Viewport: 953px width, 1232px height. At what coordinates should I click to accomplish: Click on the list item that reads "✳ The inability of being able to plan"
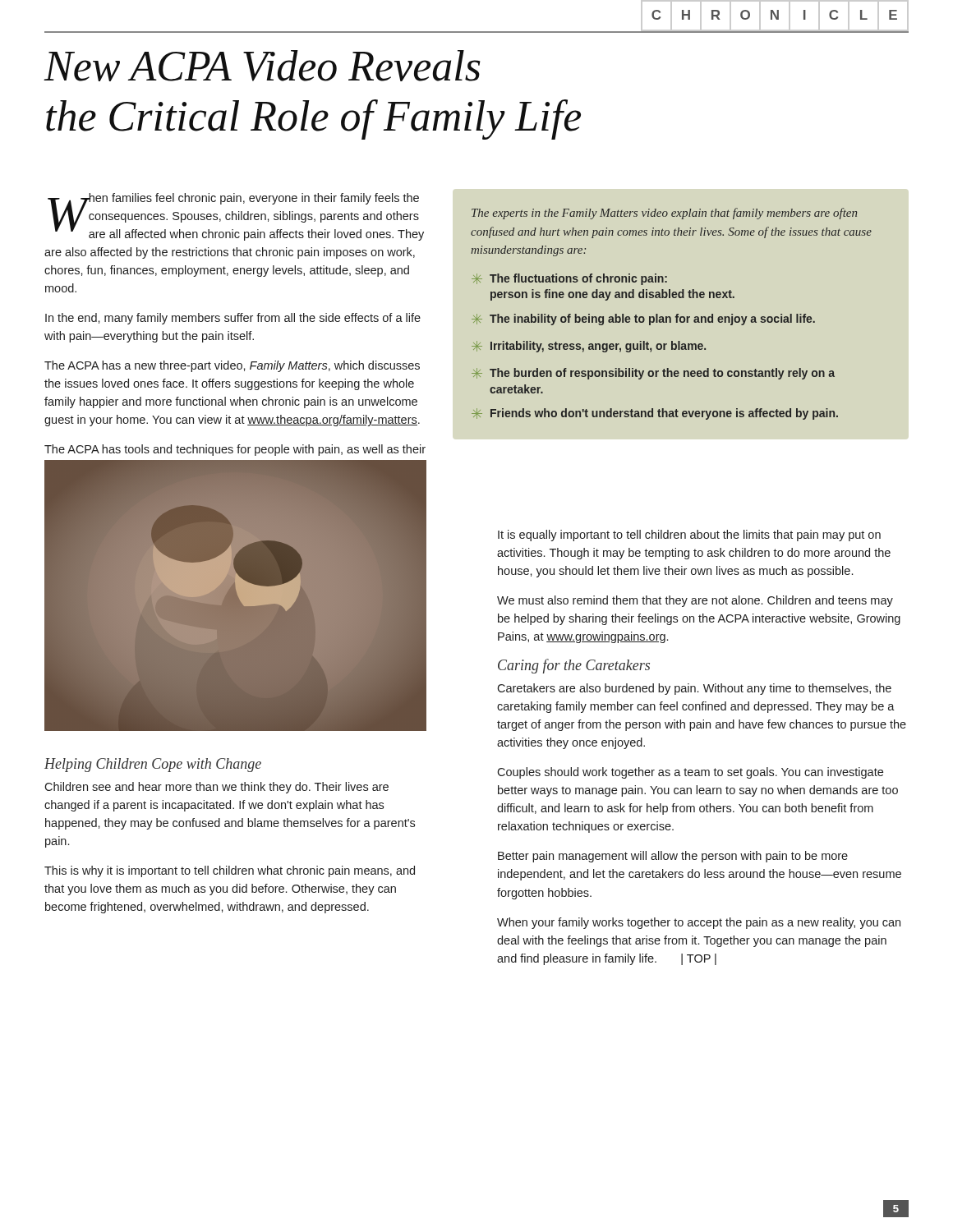click(643, 321)
